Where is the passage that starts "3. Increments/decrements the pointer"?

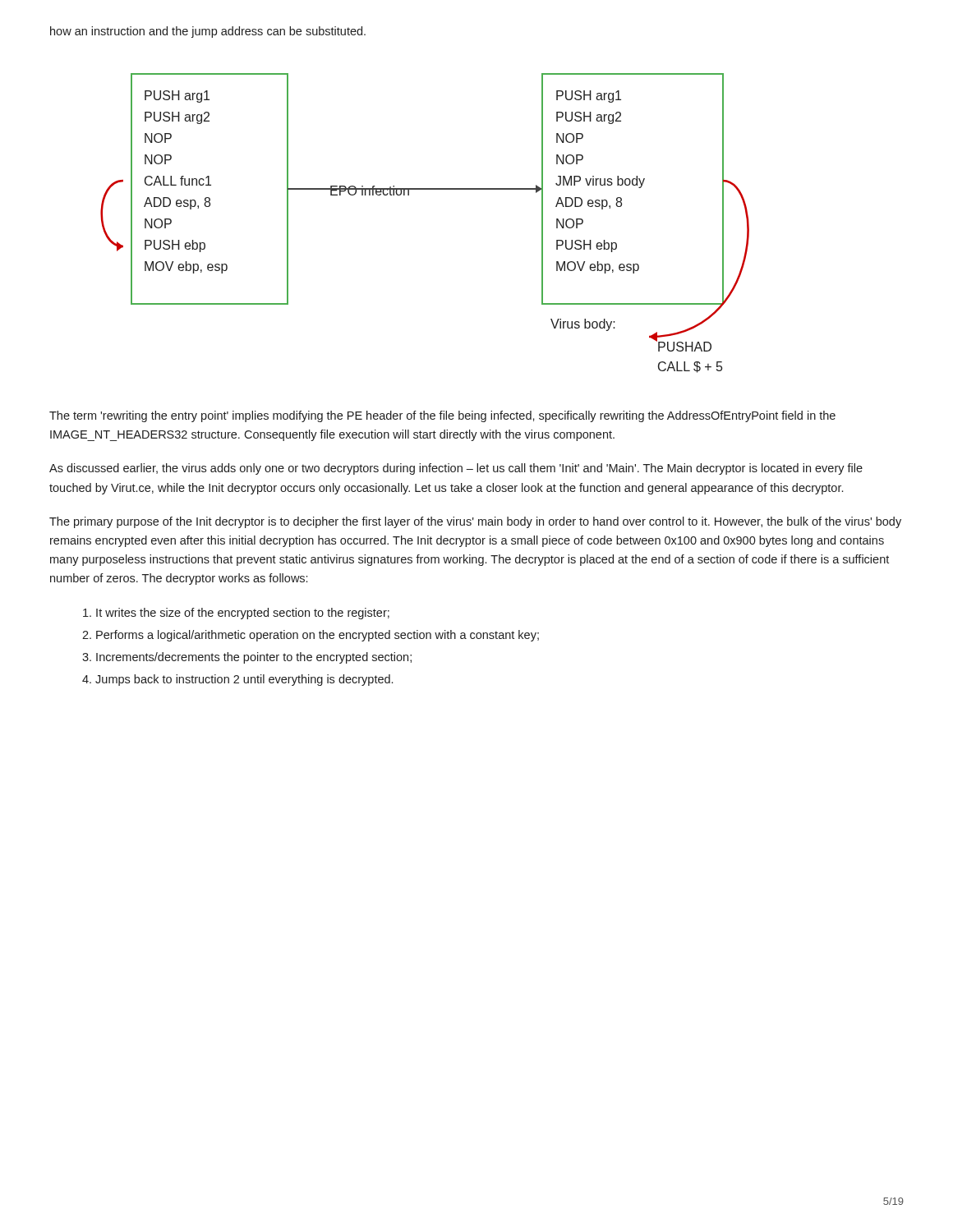[x=247, y=657]
